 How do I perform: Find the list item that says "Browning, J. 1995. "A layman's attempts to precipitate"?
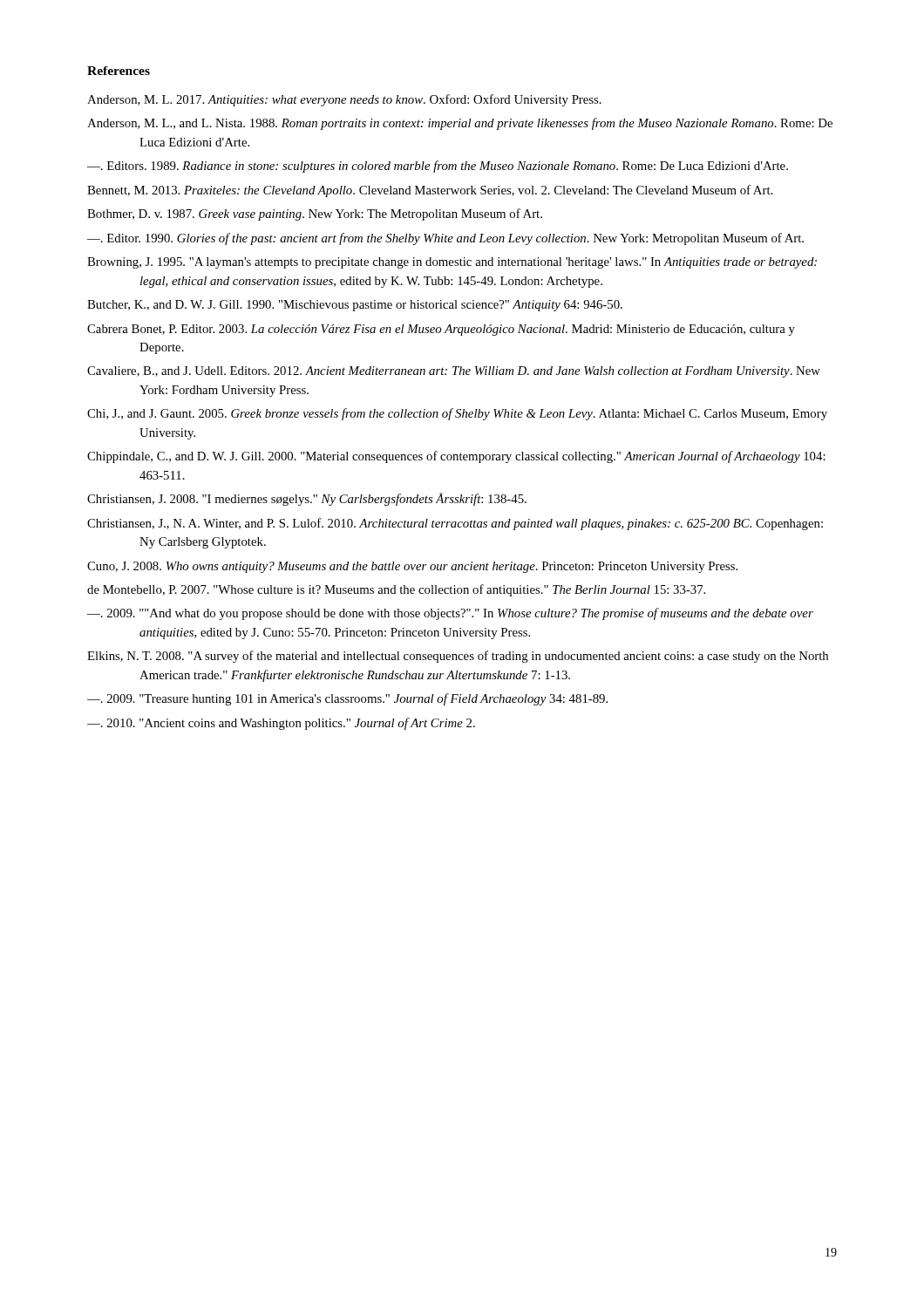452,271
